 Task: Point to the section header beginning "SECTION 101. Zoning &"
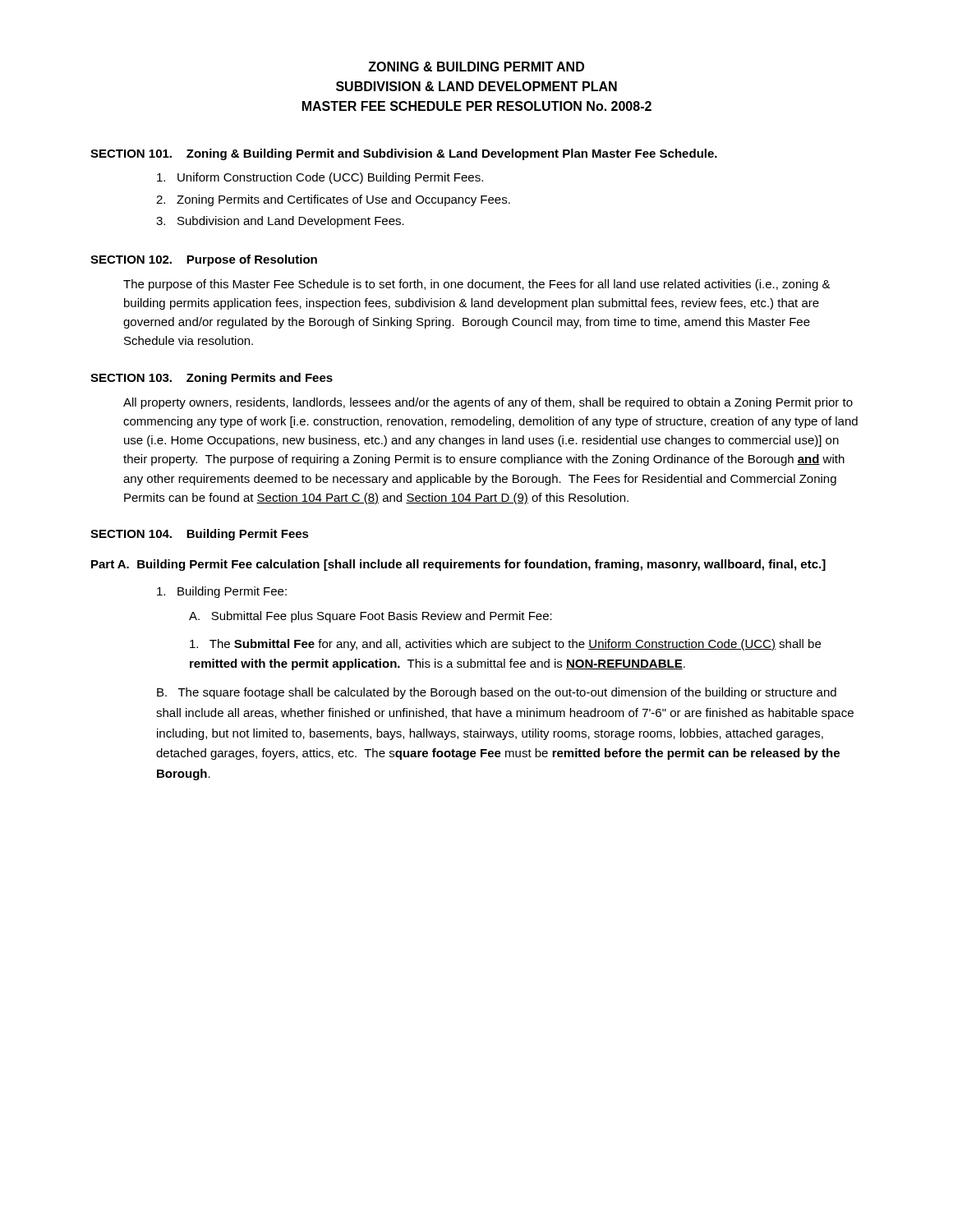[x=404, y=153]
